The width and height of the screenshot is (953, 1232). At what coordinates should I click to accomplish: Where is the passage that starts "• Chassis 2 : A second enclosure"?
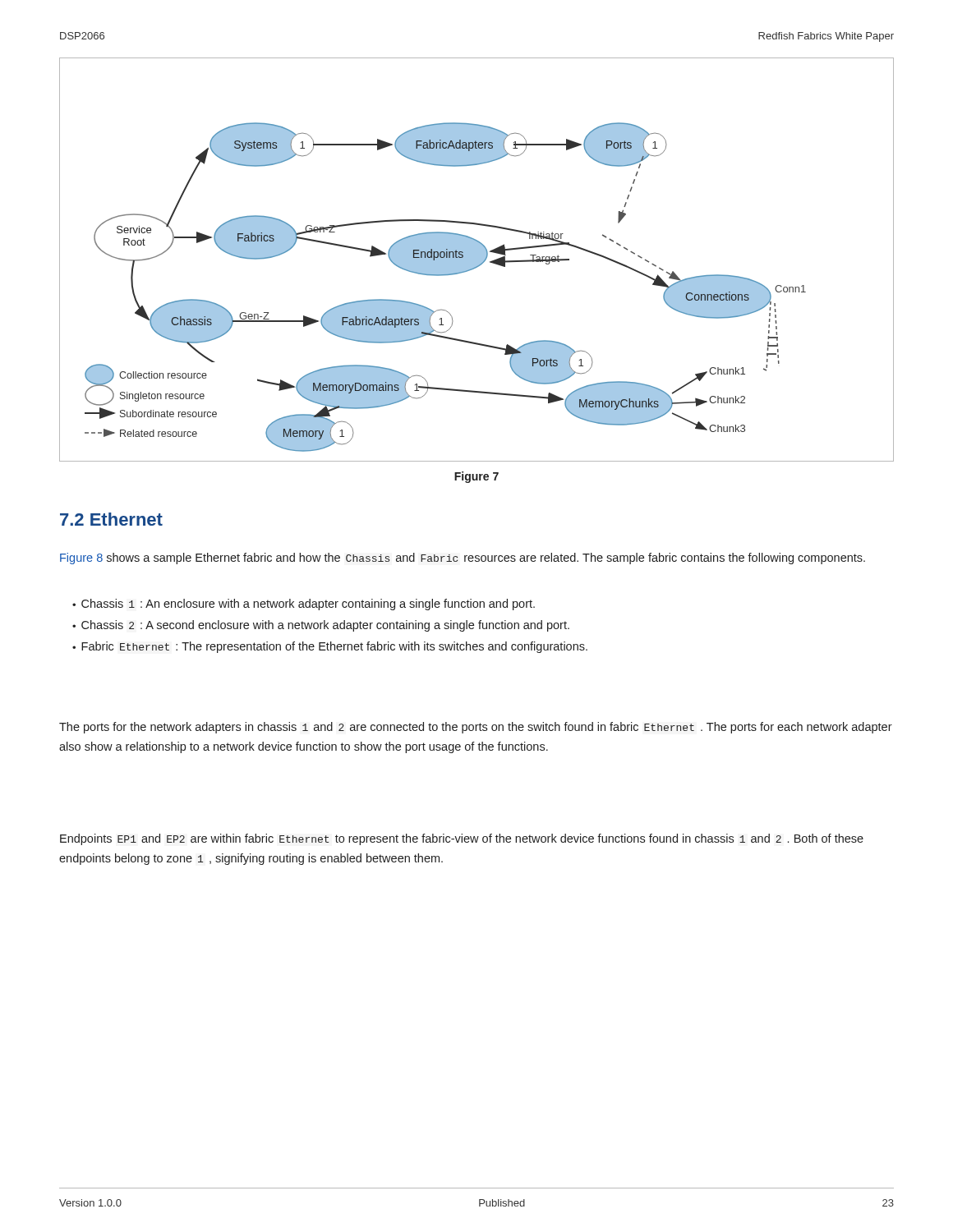[x=321, y=626]
